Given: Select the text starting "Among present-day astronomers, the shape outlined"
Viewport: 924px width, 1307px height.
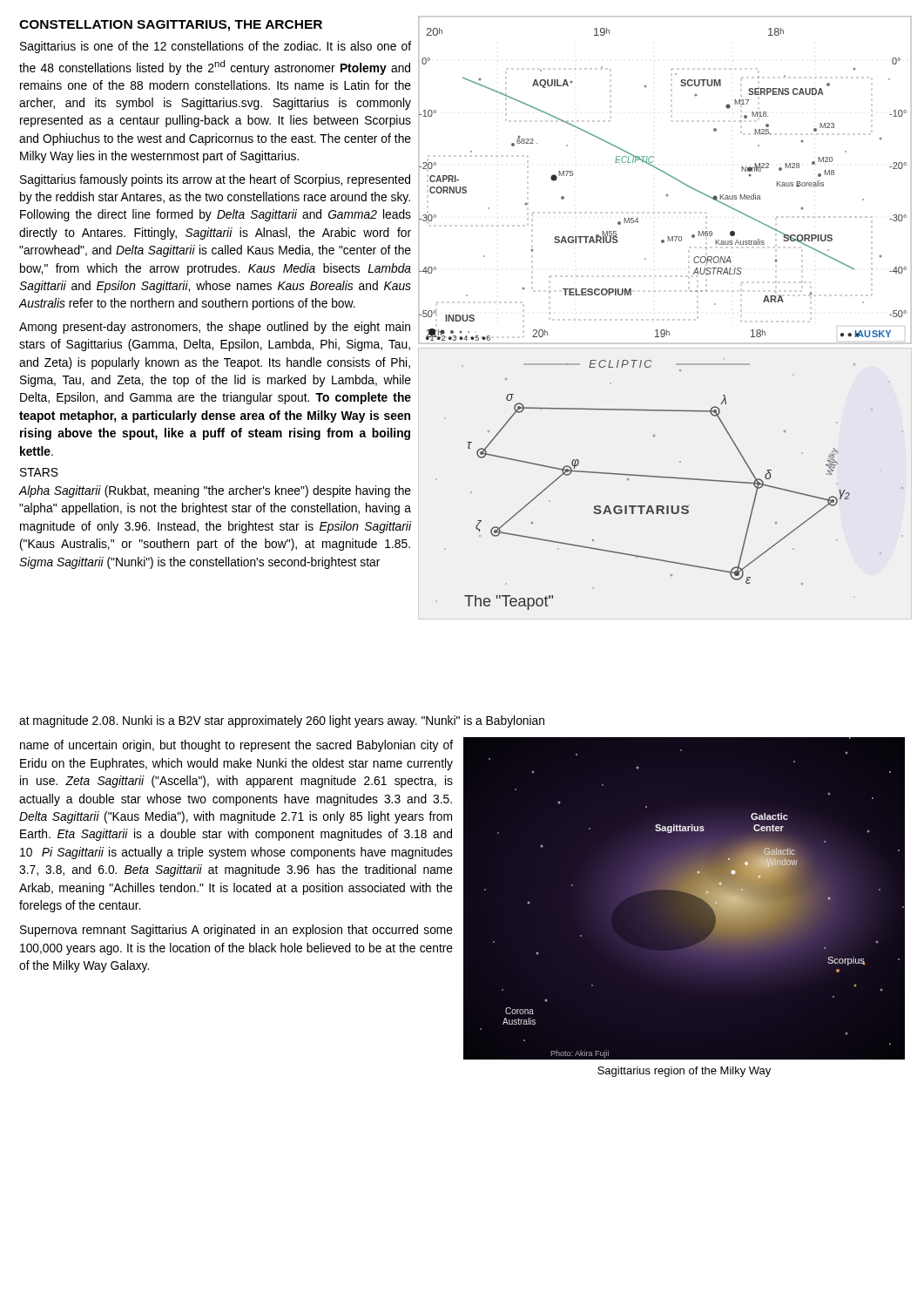Looking at the screenshot, I should 215,389.
